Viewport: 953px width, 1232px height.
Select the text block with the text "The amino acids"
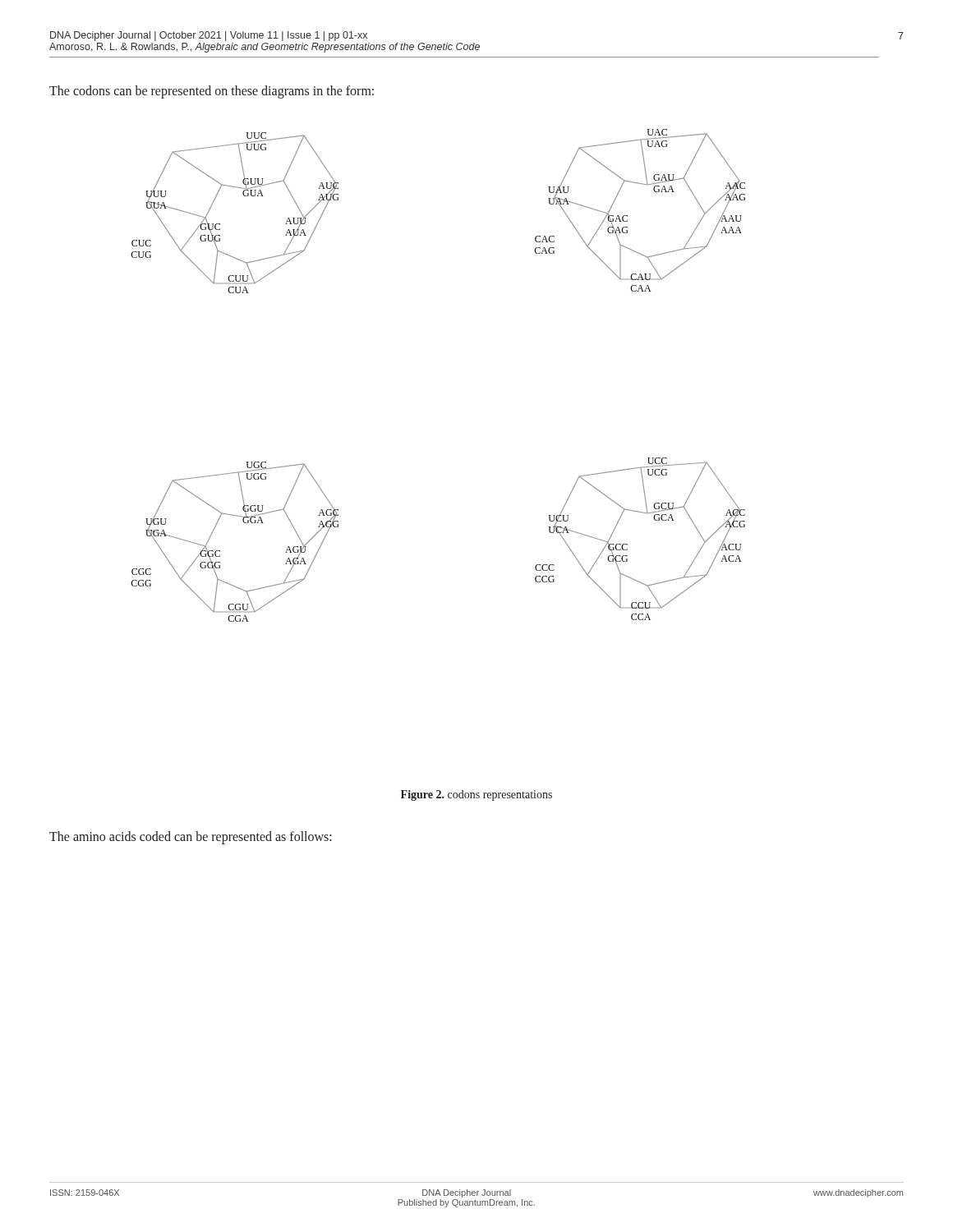click(x=191, y=837)
